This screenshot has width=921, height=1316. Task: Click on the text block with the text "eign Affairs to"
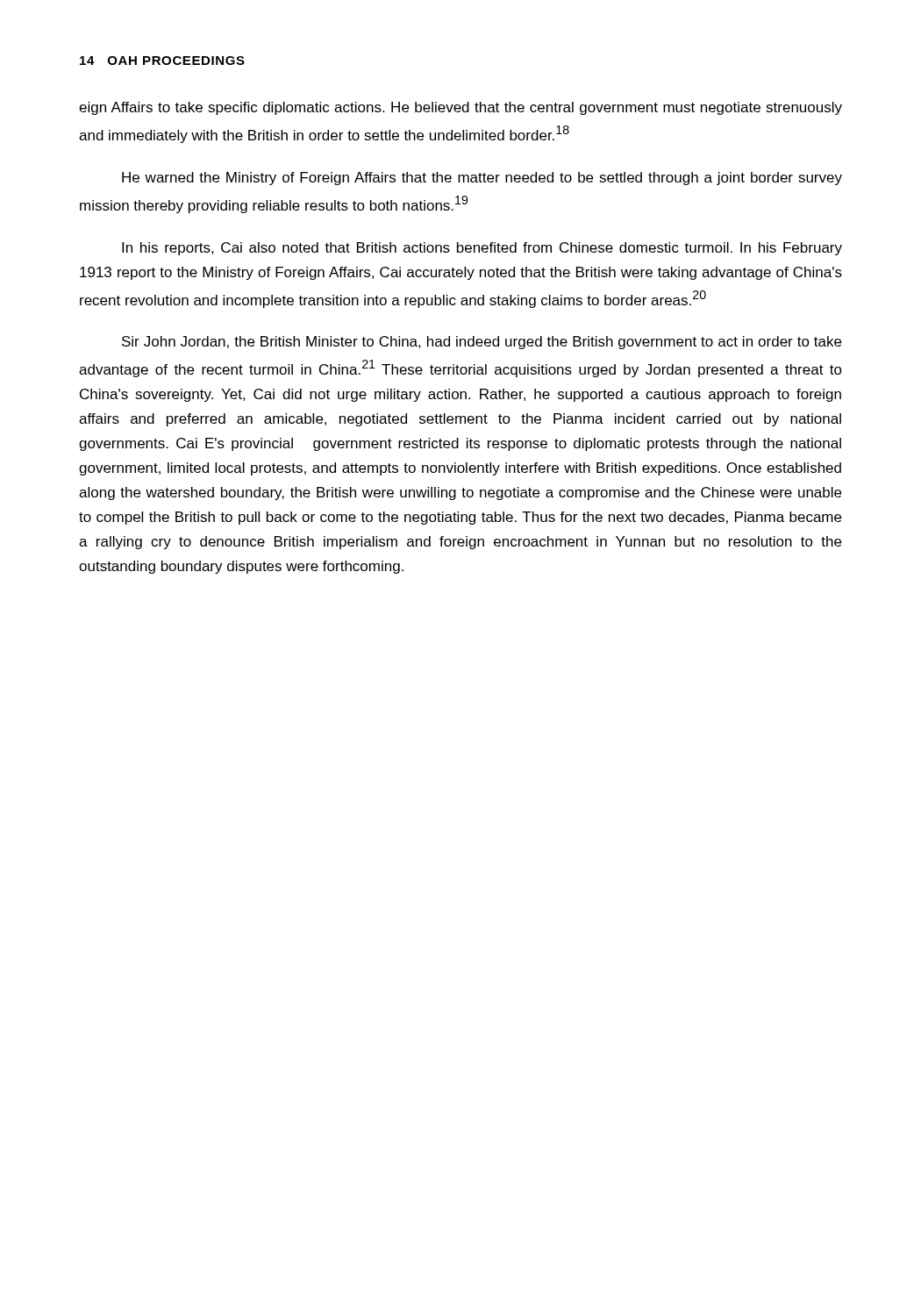coord(460,121)
